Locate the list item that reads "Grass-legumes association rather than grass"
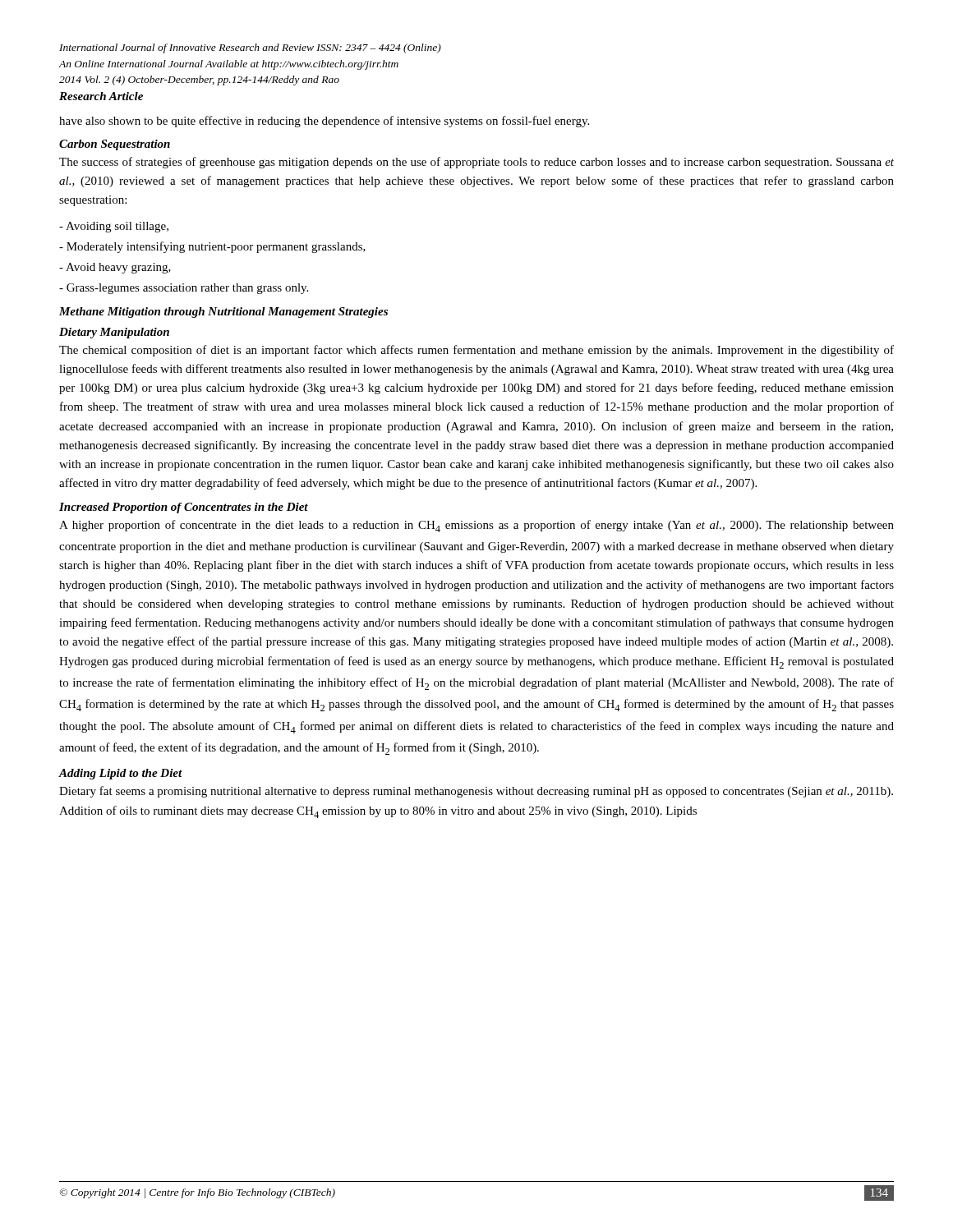 184,288
